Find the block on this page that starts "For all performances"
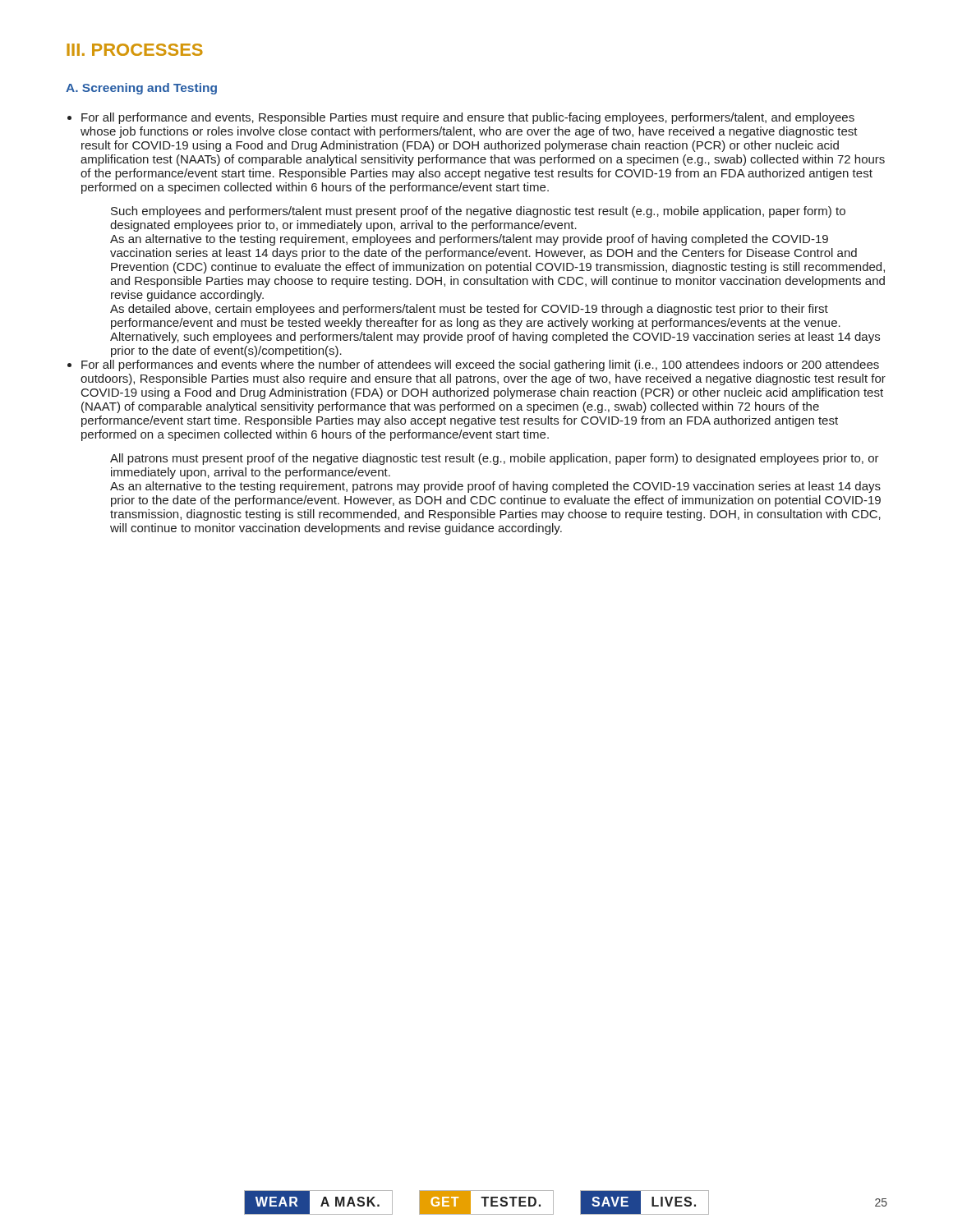 coord(484,446)
